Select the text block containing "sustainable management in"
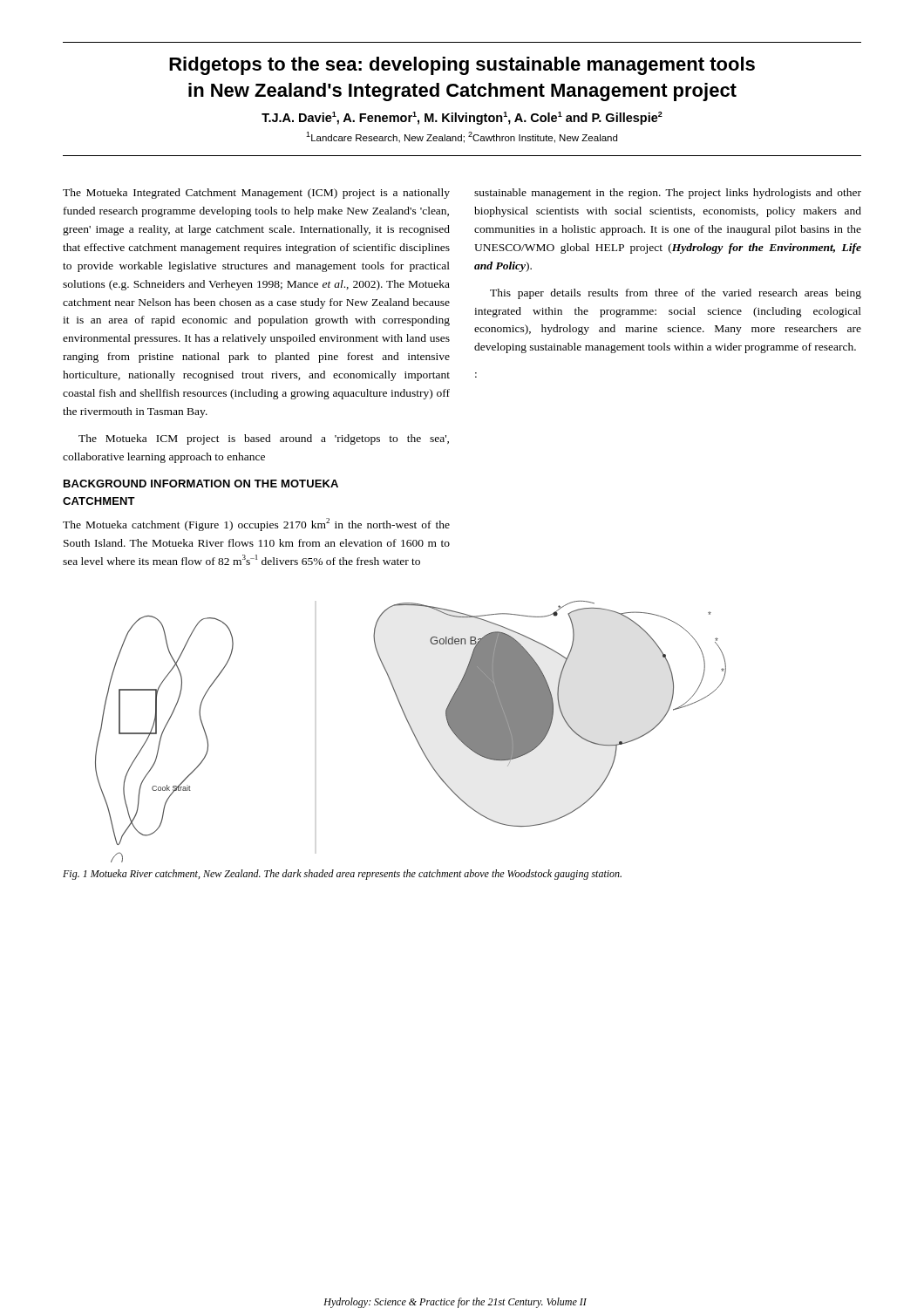The width and height of the screenshot is (924, 1308). (668, 284)
